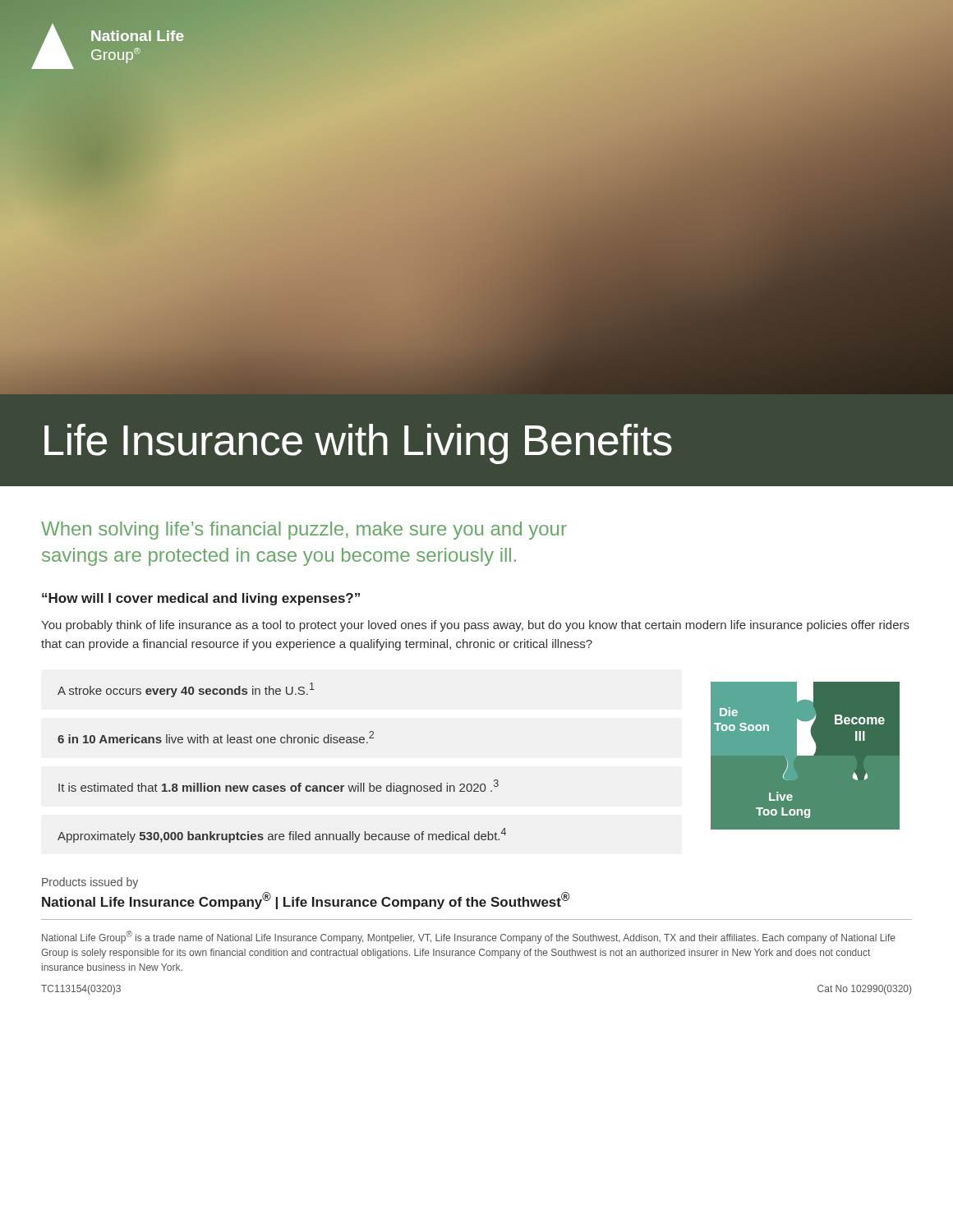Point to the text starting "Products issued by National Life Insurance"
The image size is (953, 1232).
coord(476,893)
